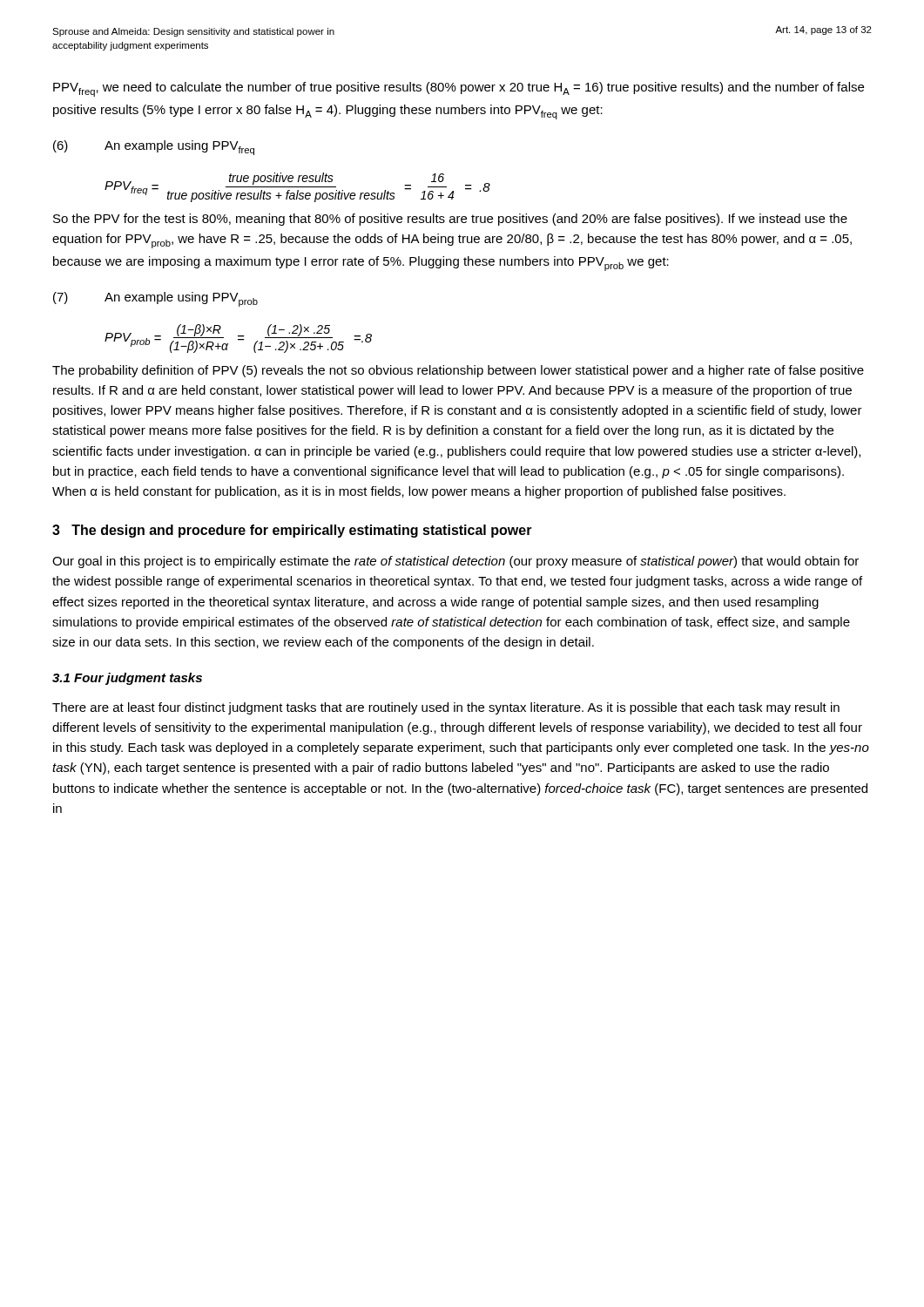Click the passage that begins "Our goal in this project is to empirically"

click(x=457, y=601)
